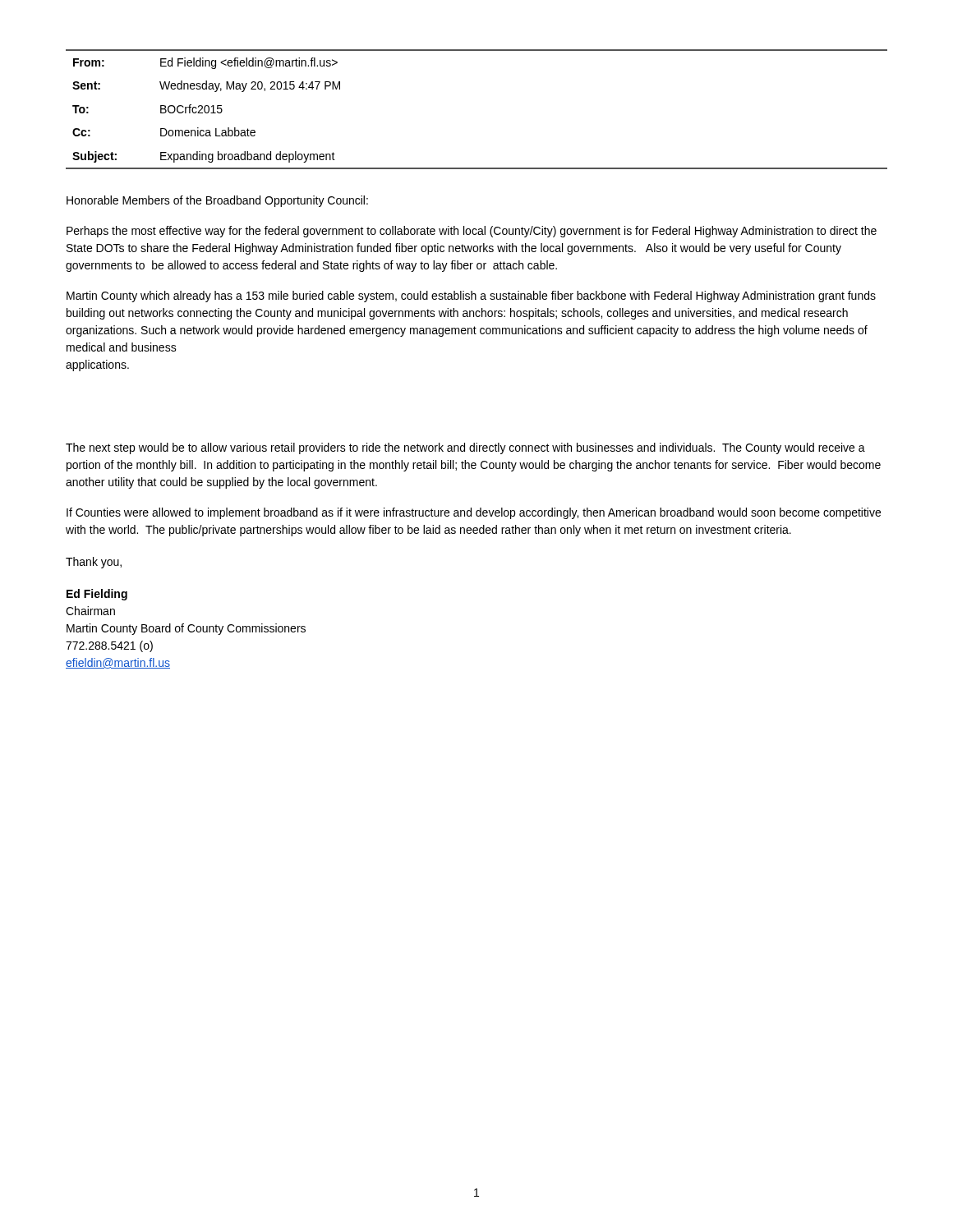Click on the element starting "Thank you,"

point(94,562)
